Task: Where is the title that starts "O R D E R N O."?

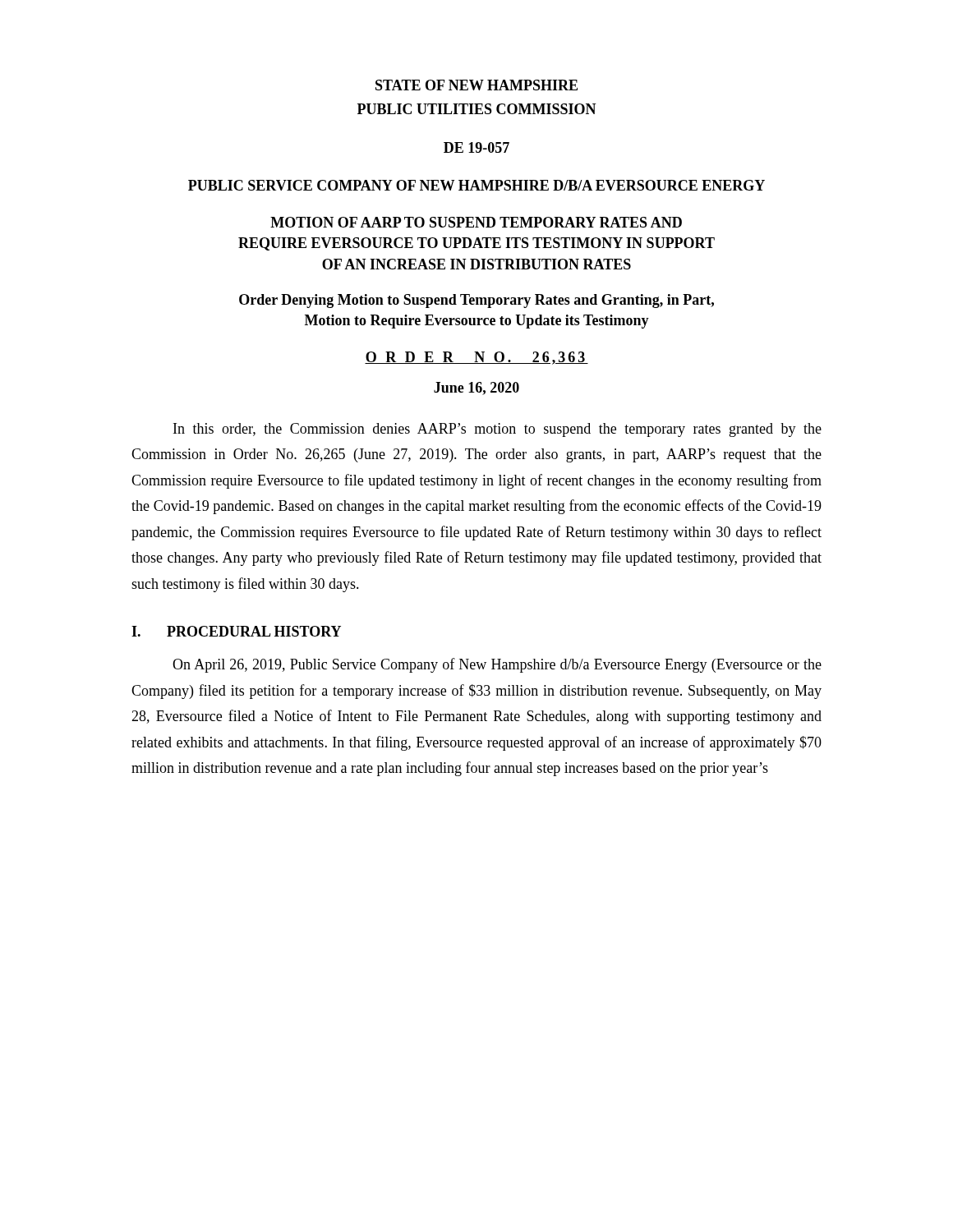Action: tap(476, 357)
